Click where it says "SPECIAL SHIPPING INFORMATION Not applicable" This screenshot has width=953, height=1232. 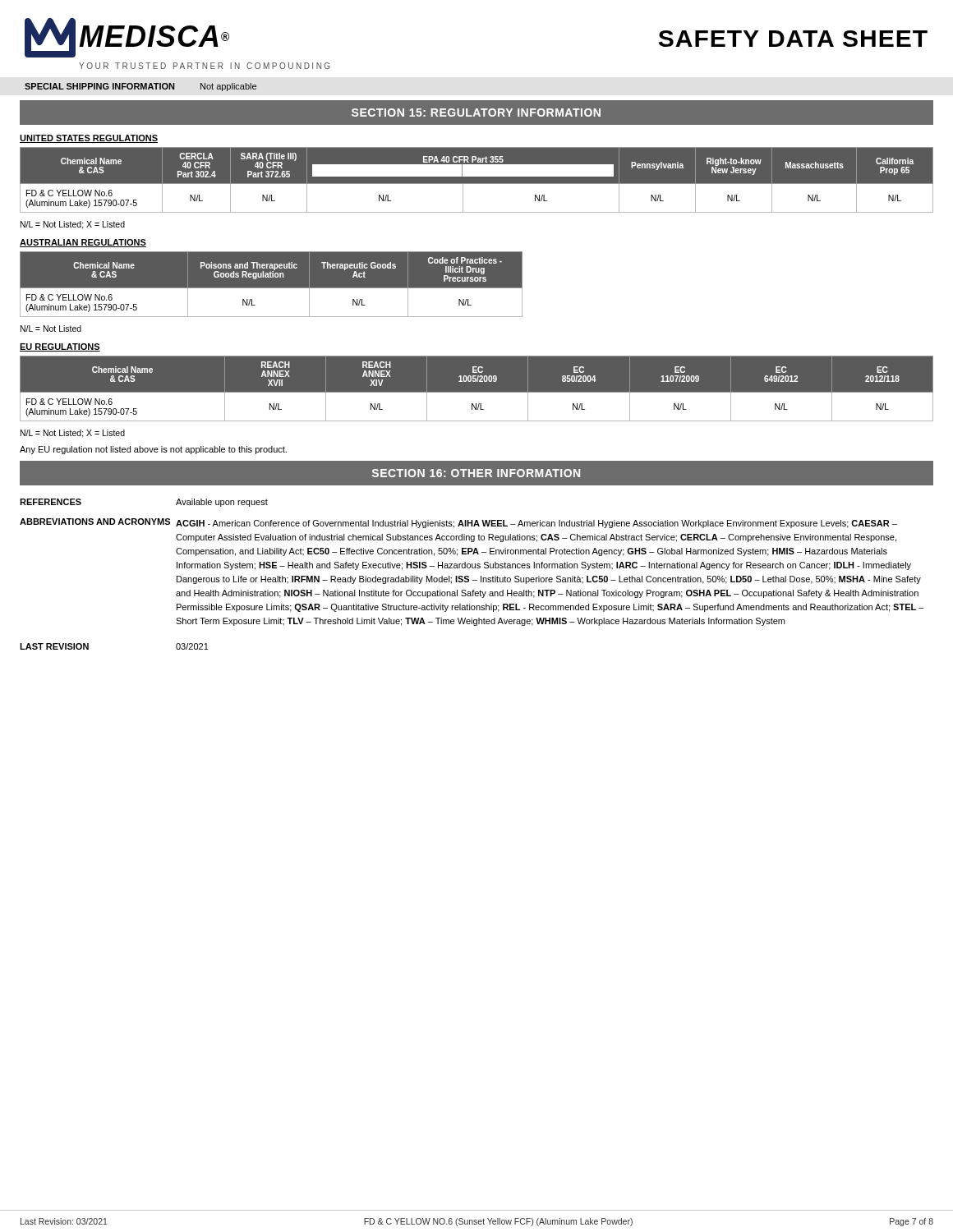(x=141, y=86)
